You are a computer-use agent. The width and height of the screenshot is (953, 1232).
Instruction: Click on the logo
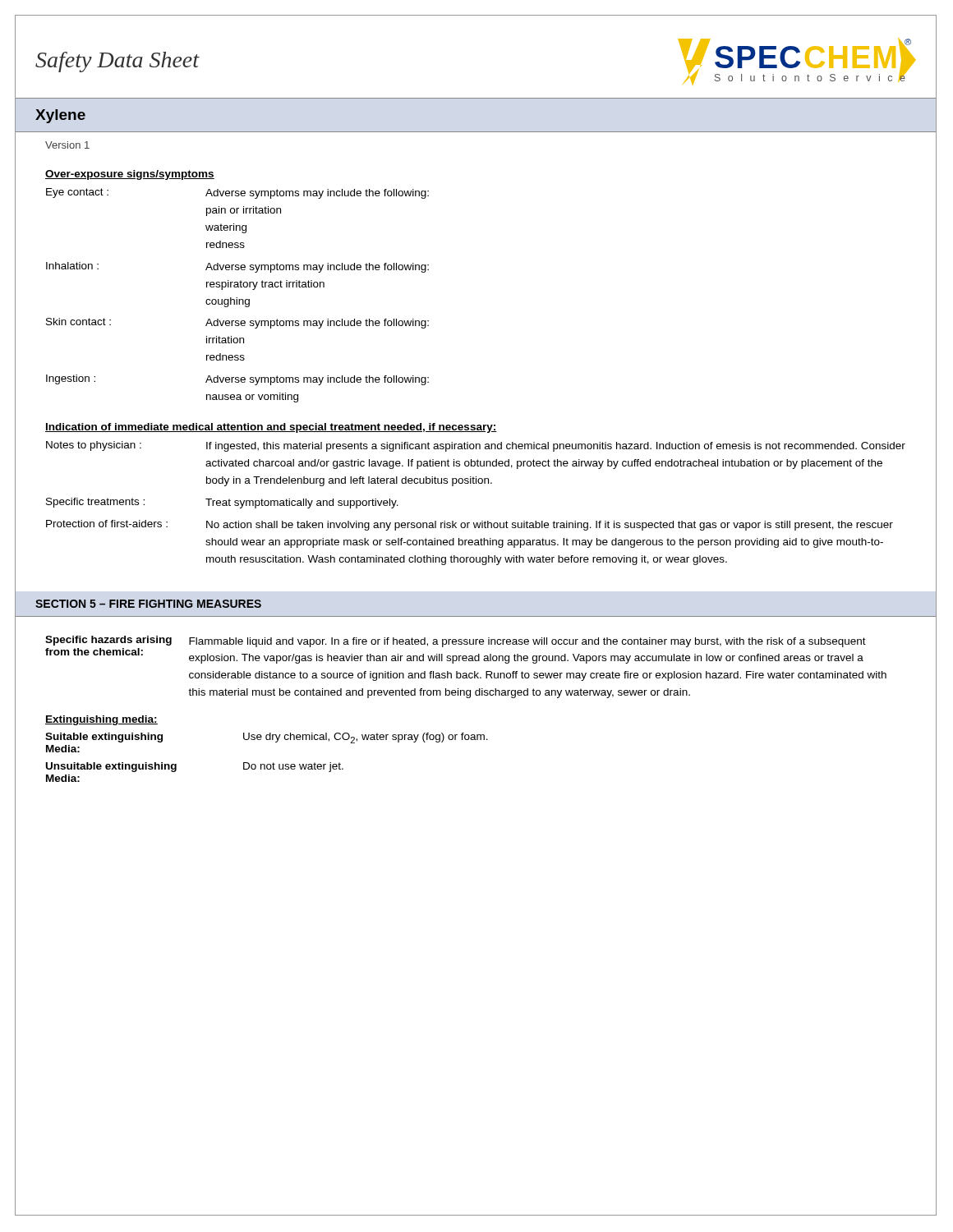(x=797, y=60)
